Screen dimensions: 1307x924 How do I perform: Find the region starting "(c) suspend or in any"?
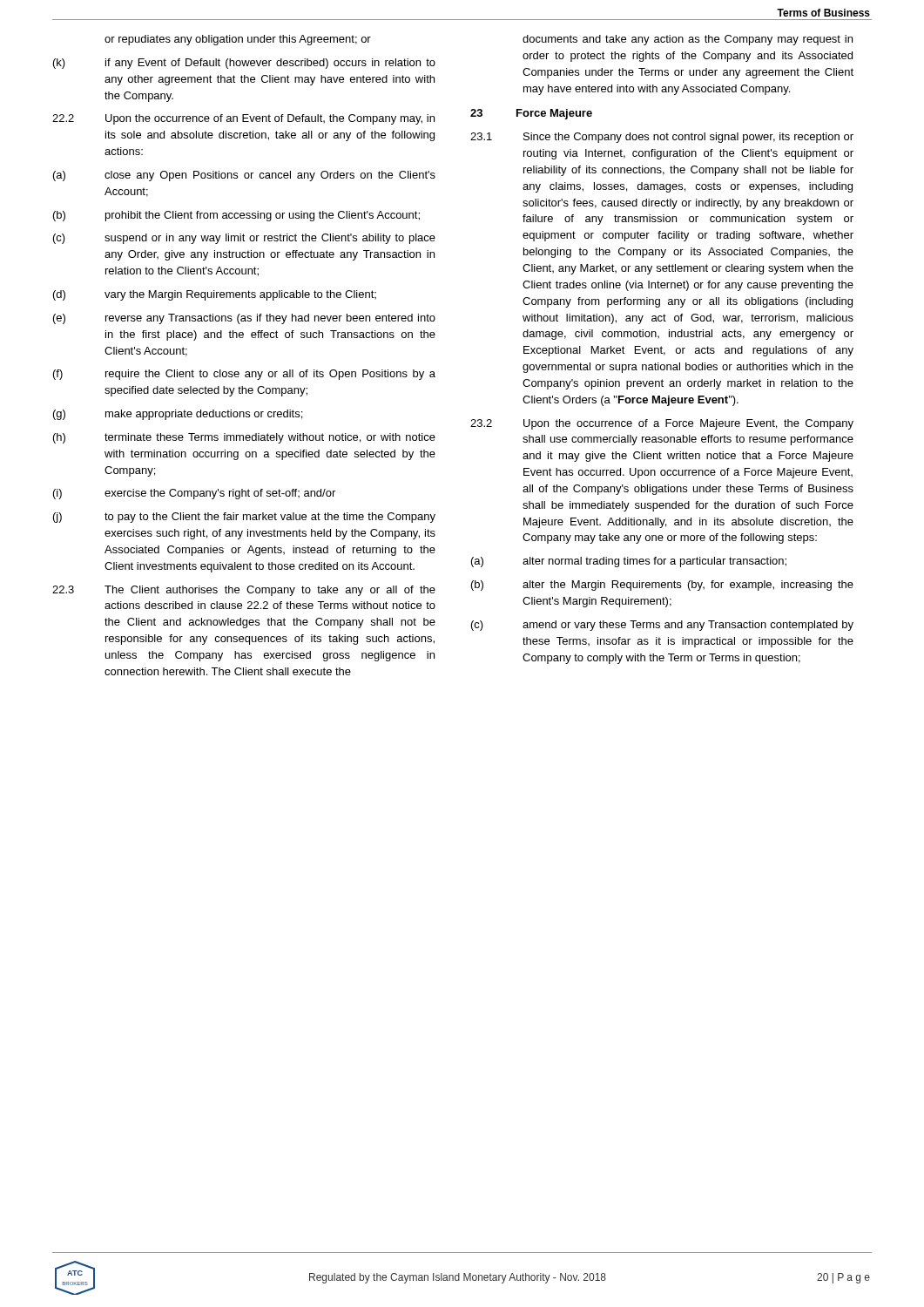(244, 255)
